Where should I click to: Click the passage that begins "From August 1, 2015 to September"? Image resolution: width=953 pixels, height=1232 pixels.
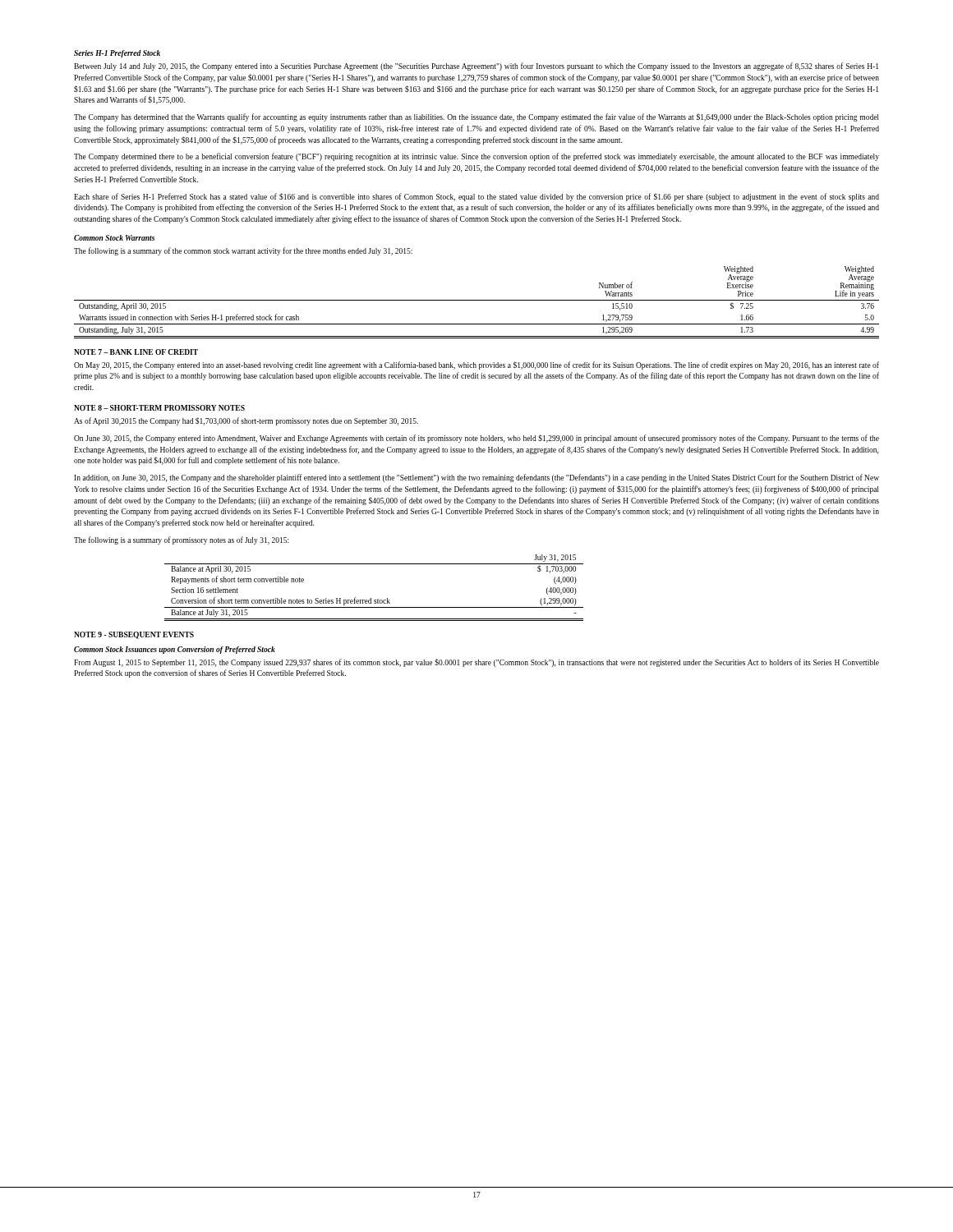point(476,669)
